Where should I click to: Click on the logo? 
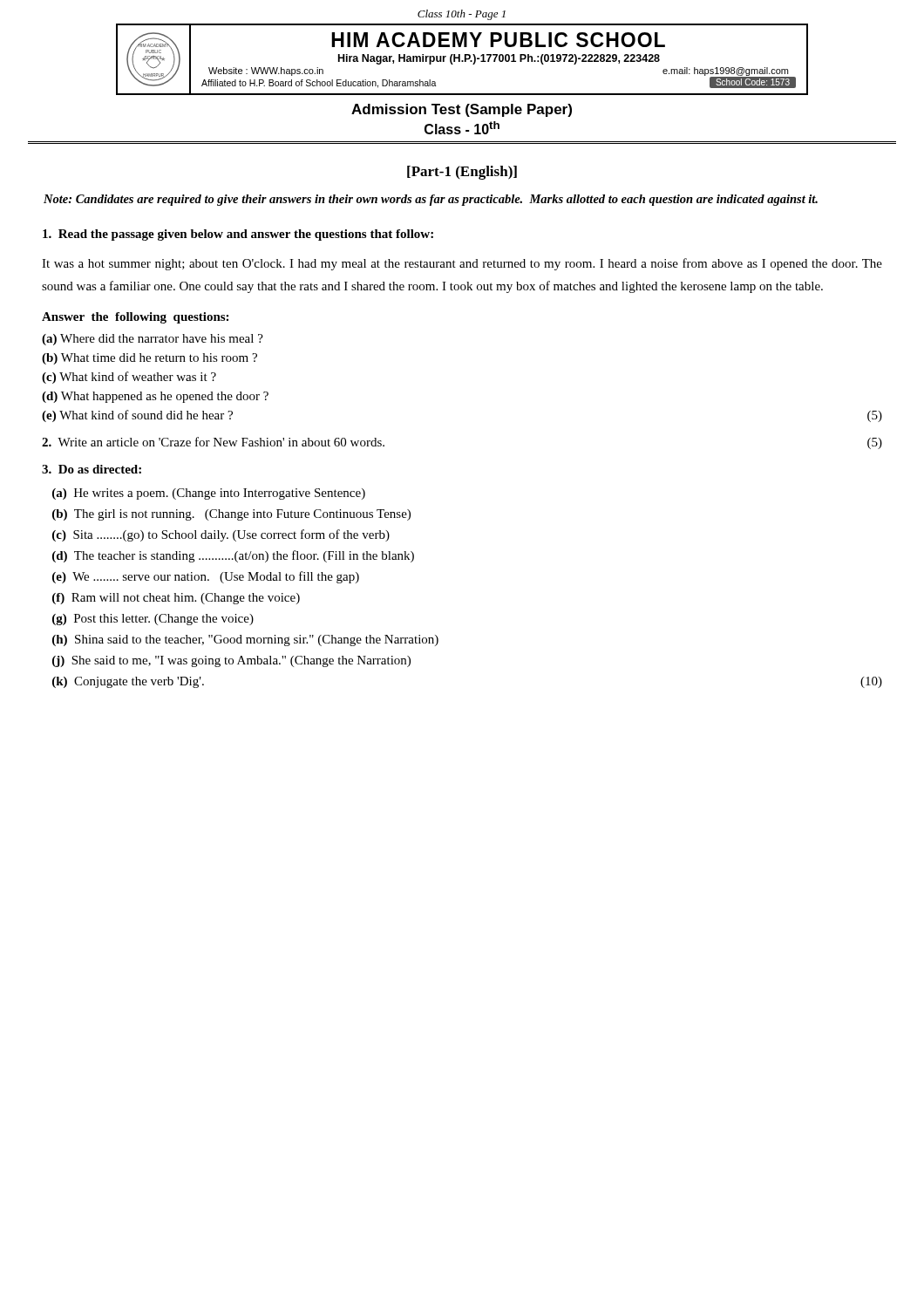click(x=462, y=59)
